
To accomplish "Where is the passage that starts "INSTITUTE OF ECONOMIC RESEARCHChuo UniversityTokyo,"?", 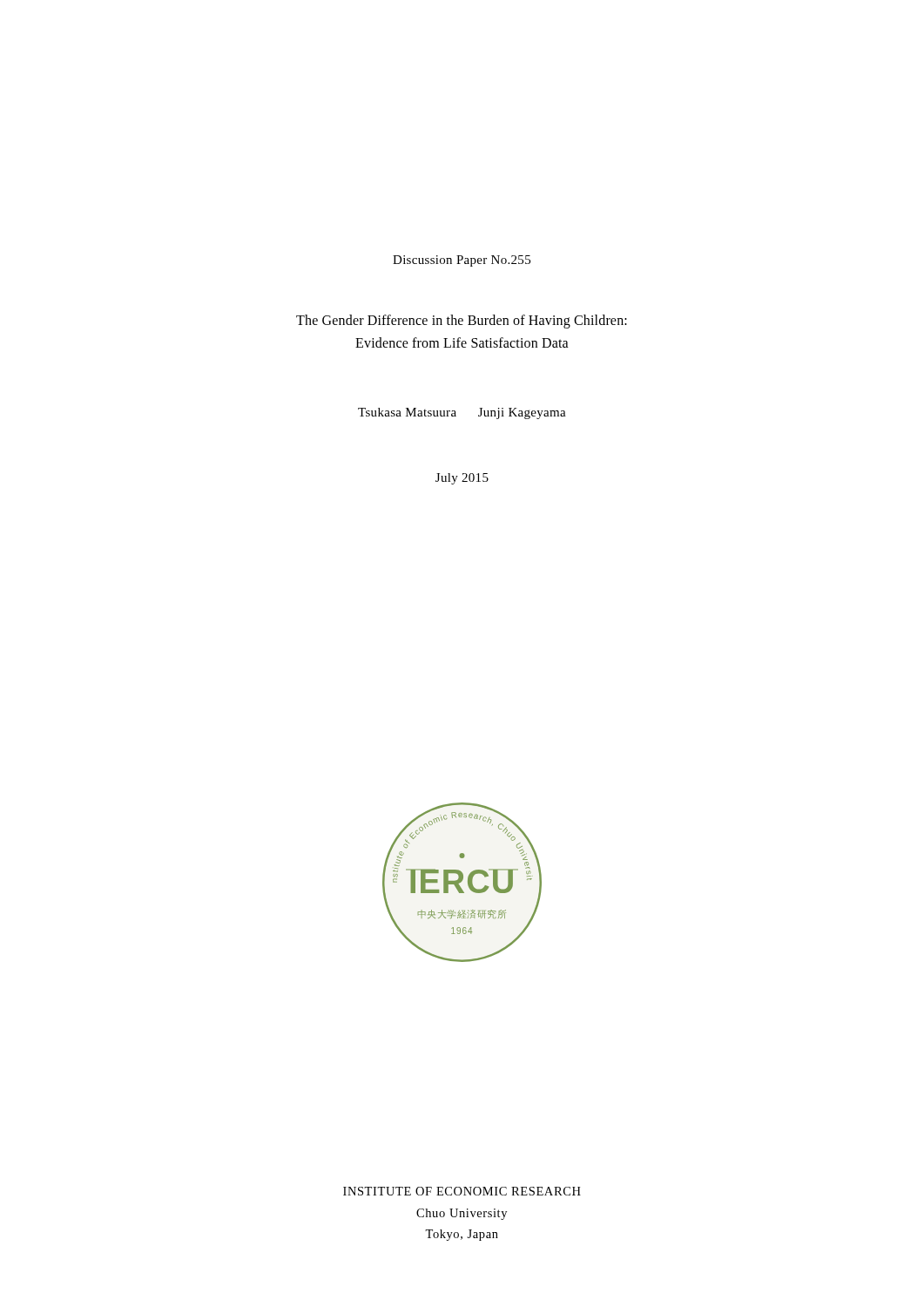I will (462, 1213).
